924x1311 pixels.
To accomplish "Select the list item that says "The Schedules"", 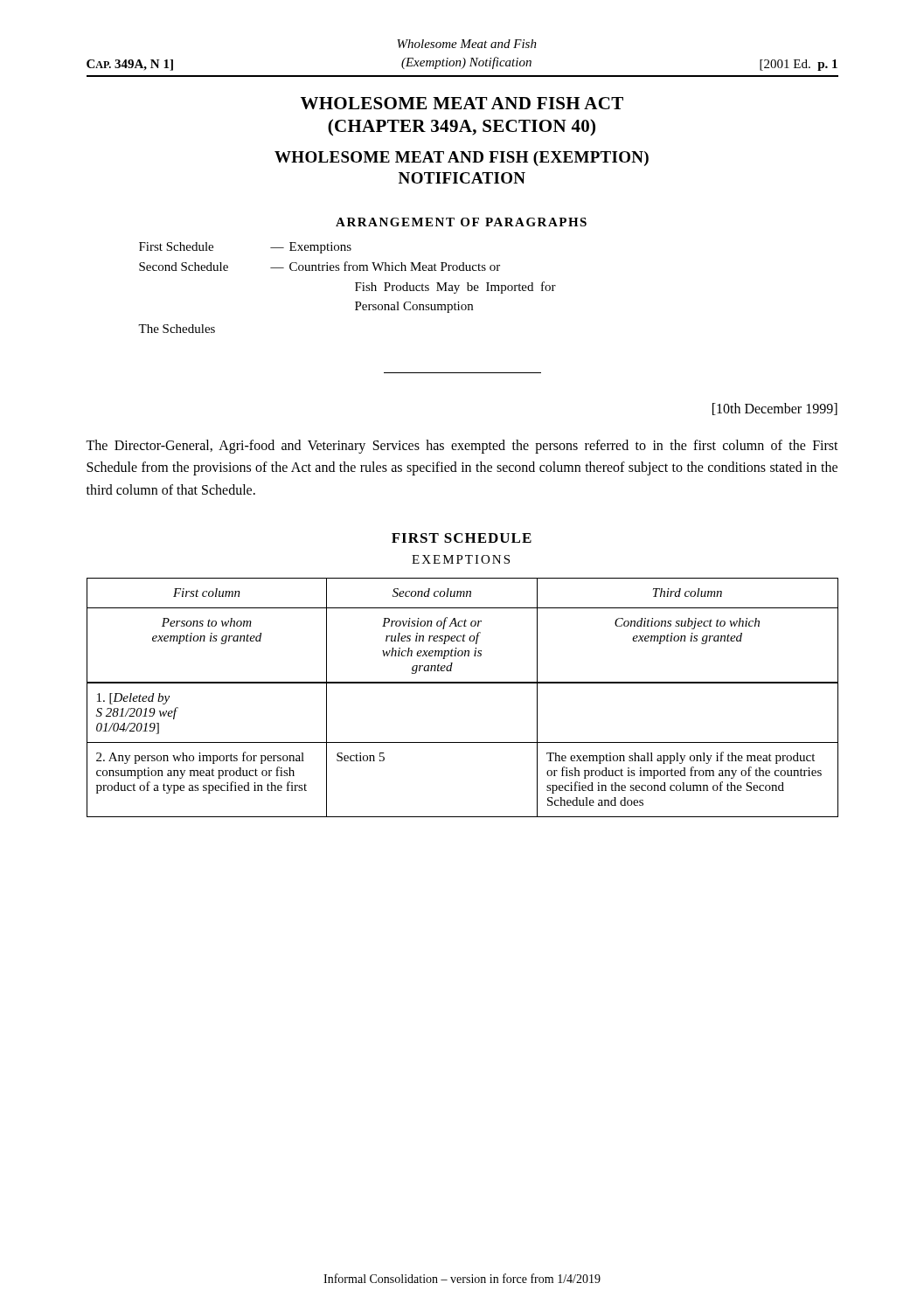I will coord(177,328).
